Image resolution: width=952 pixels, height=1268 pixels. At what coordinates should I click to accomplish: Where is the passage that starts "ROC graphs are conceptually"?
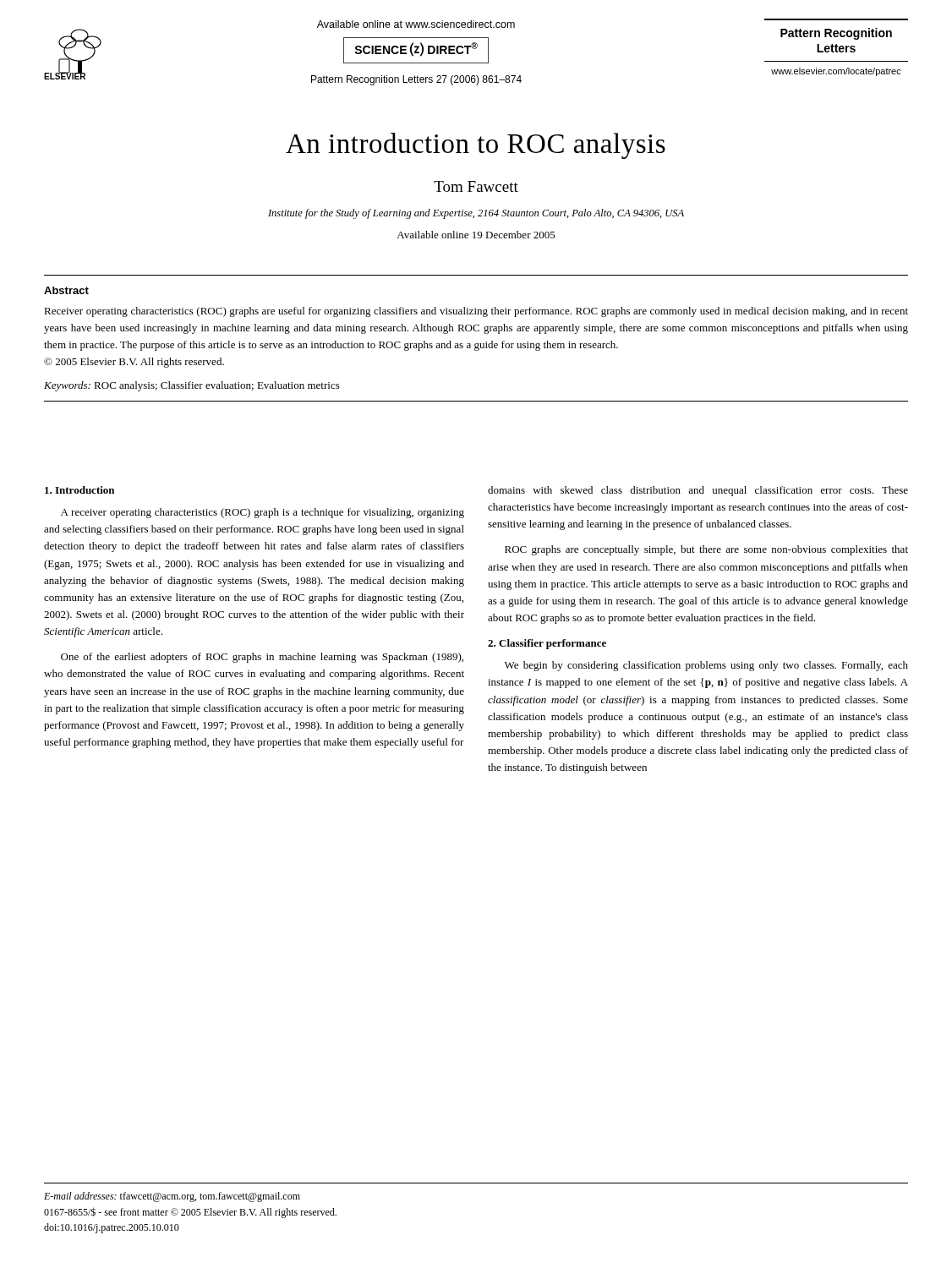click(x=698, y=583)
